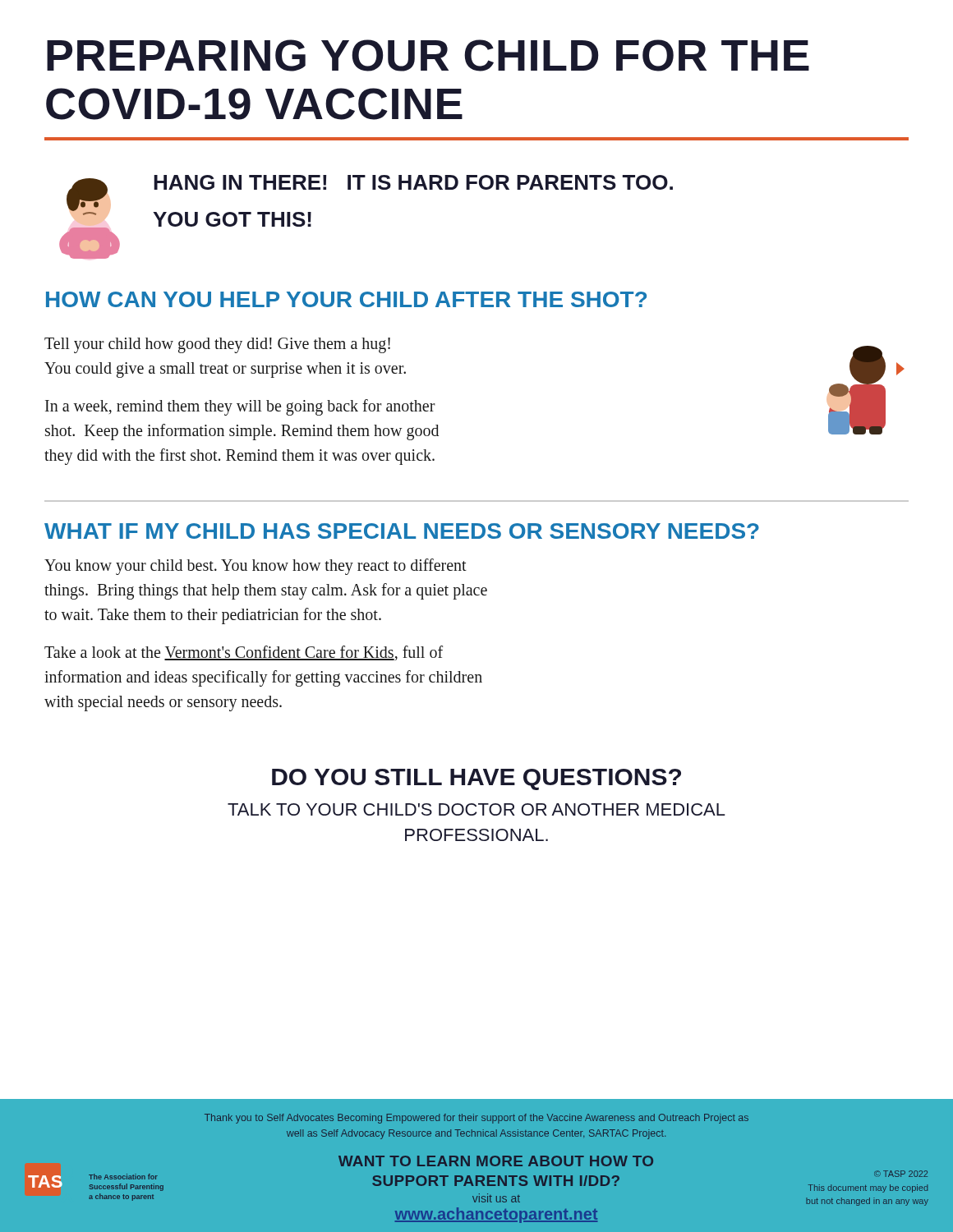Viewport: 953px width, 1232px height.
Task: Click on the text block starting "Take a look"
Action: click(263, 677)
